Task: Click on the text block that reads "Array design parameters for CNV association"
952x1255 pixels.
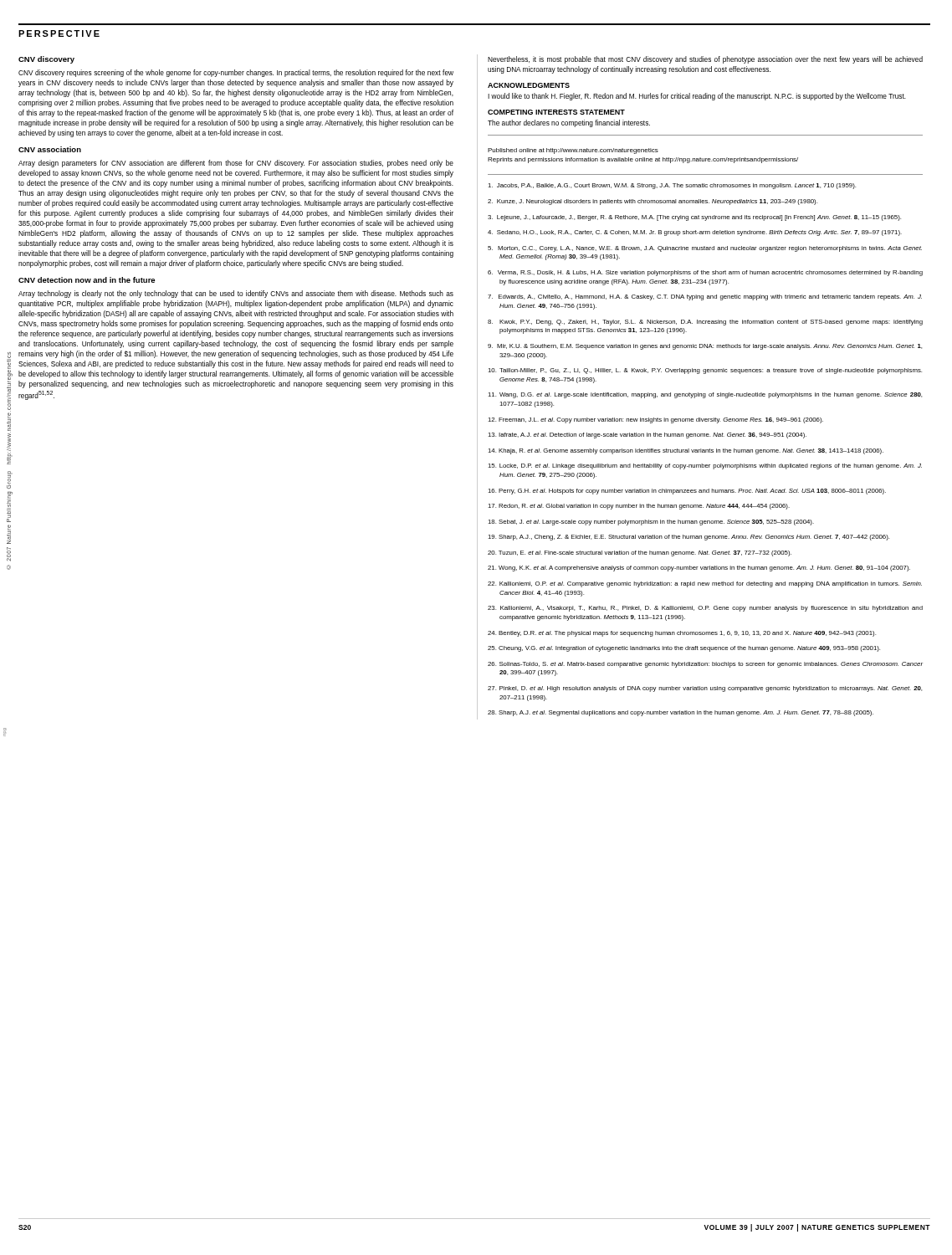Action: click(236, 214)
